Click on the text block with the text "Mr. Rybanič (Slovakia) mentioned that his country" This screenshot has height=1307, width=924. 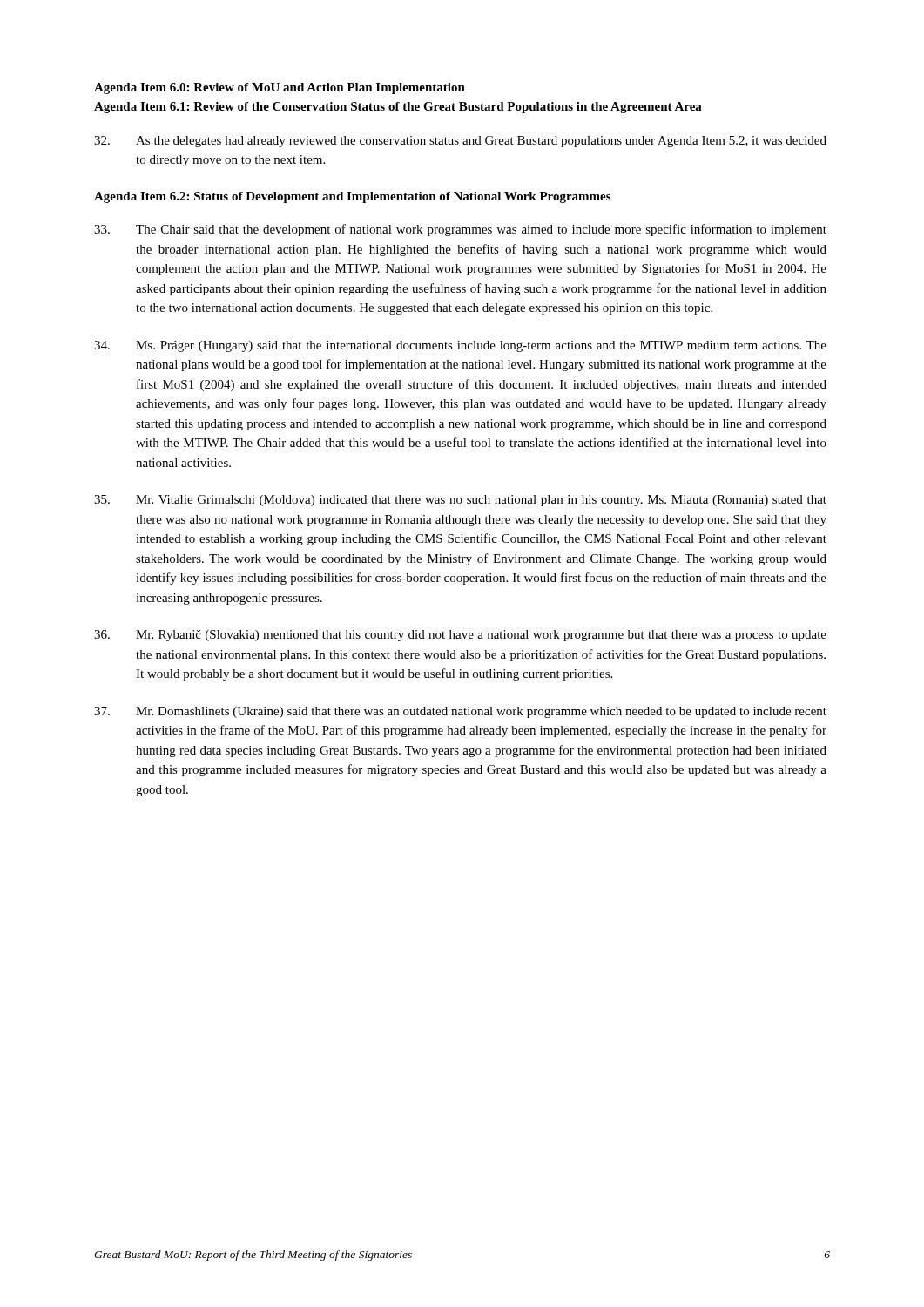pos(460,654)
